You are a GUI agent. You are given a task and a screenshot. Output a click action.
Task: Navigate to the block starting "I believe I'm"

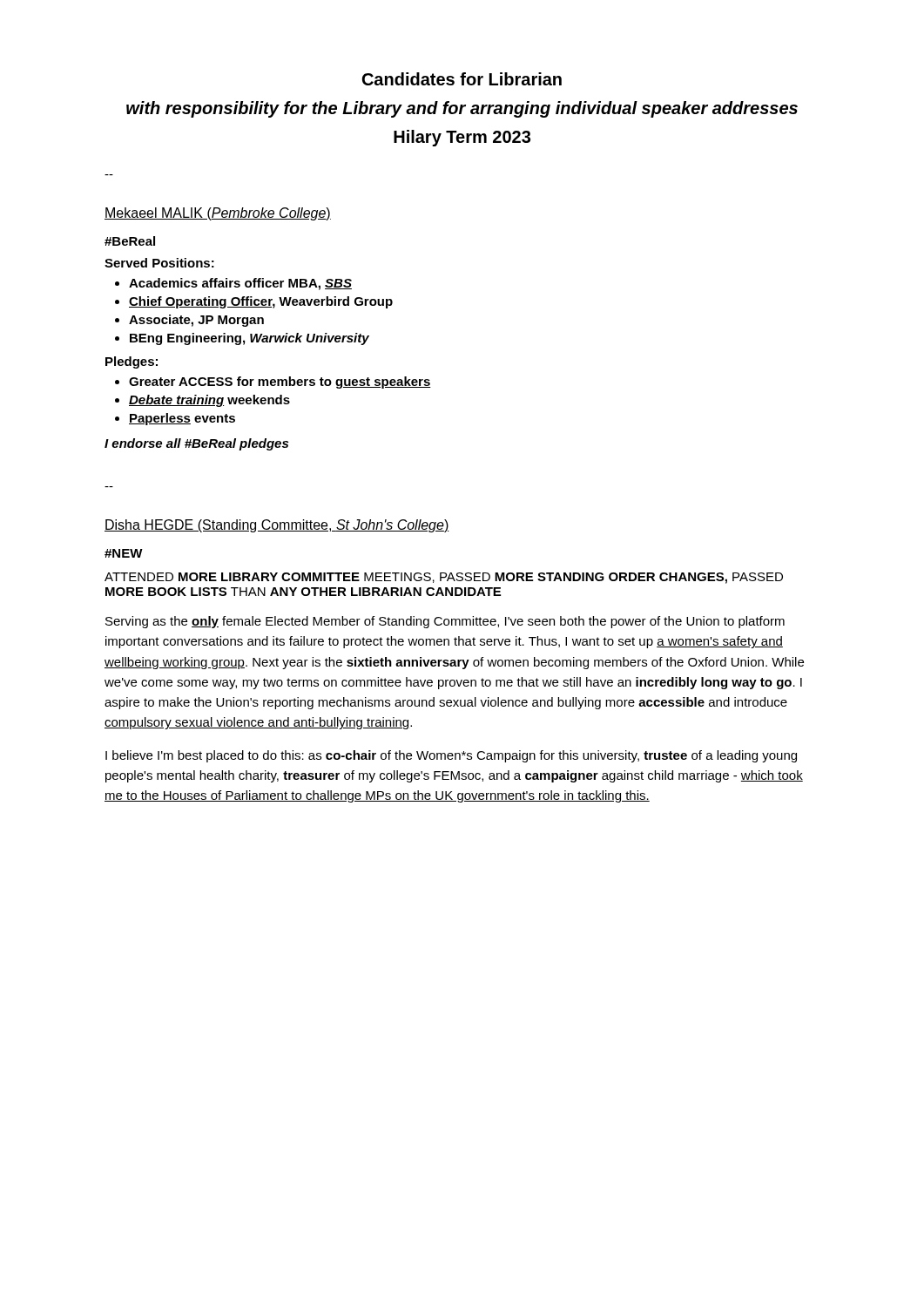tap(454, 775)
